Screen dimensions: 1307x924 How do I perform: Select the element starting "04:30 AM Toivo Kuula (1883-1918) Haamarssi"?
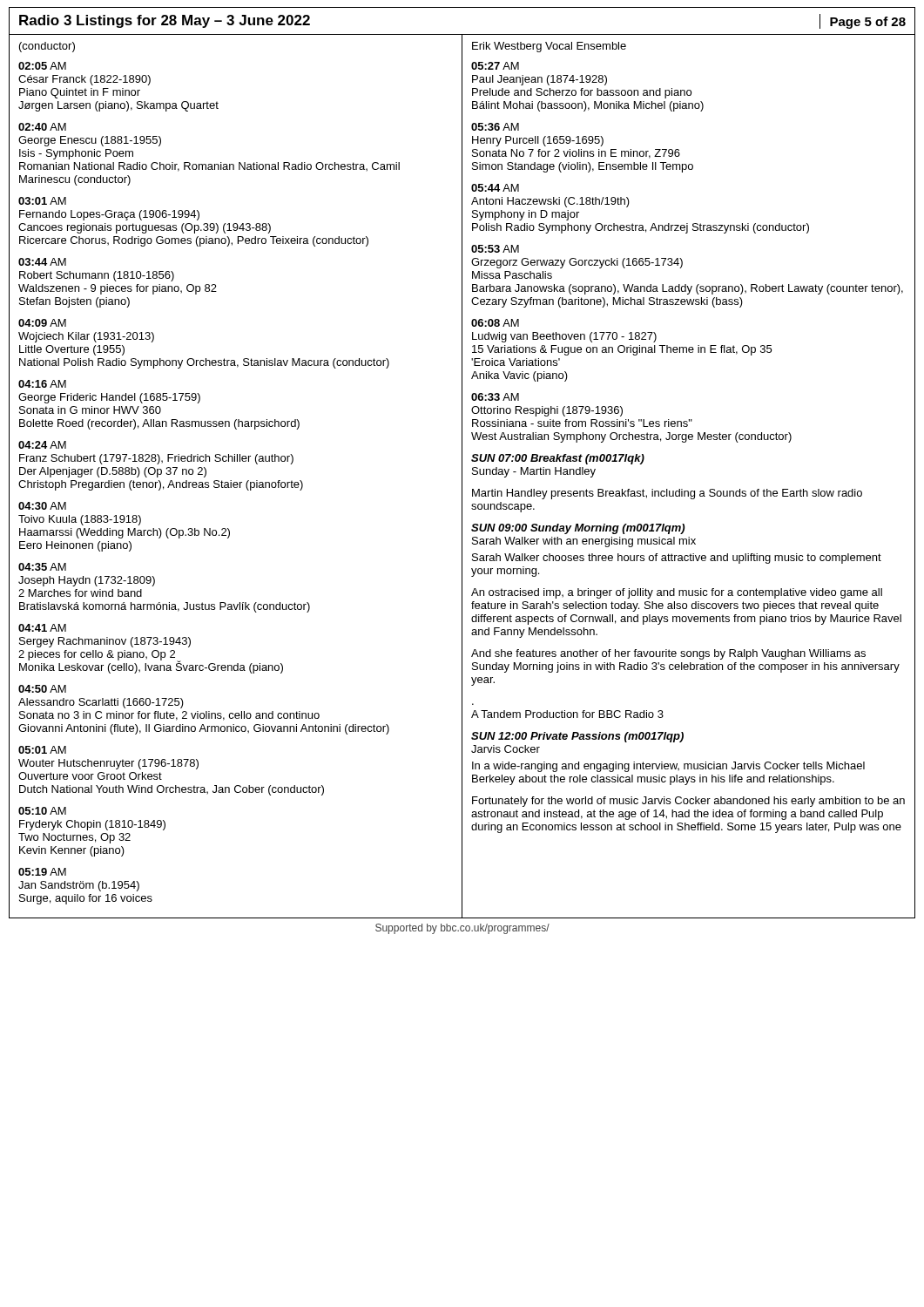(125, 525)
